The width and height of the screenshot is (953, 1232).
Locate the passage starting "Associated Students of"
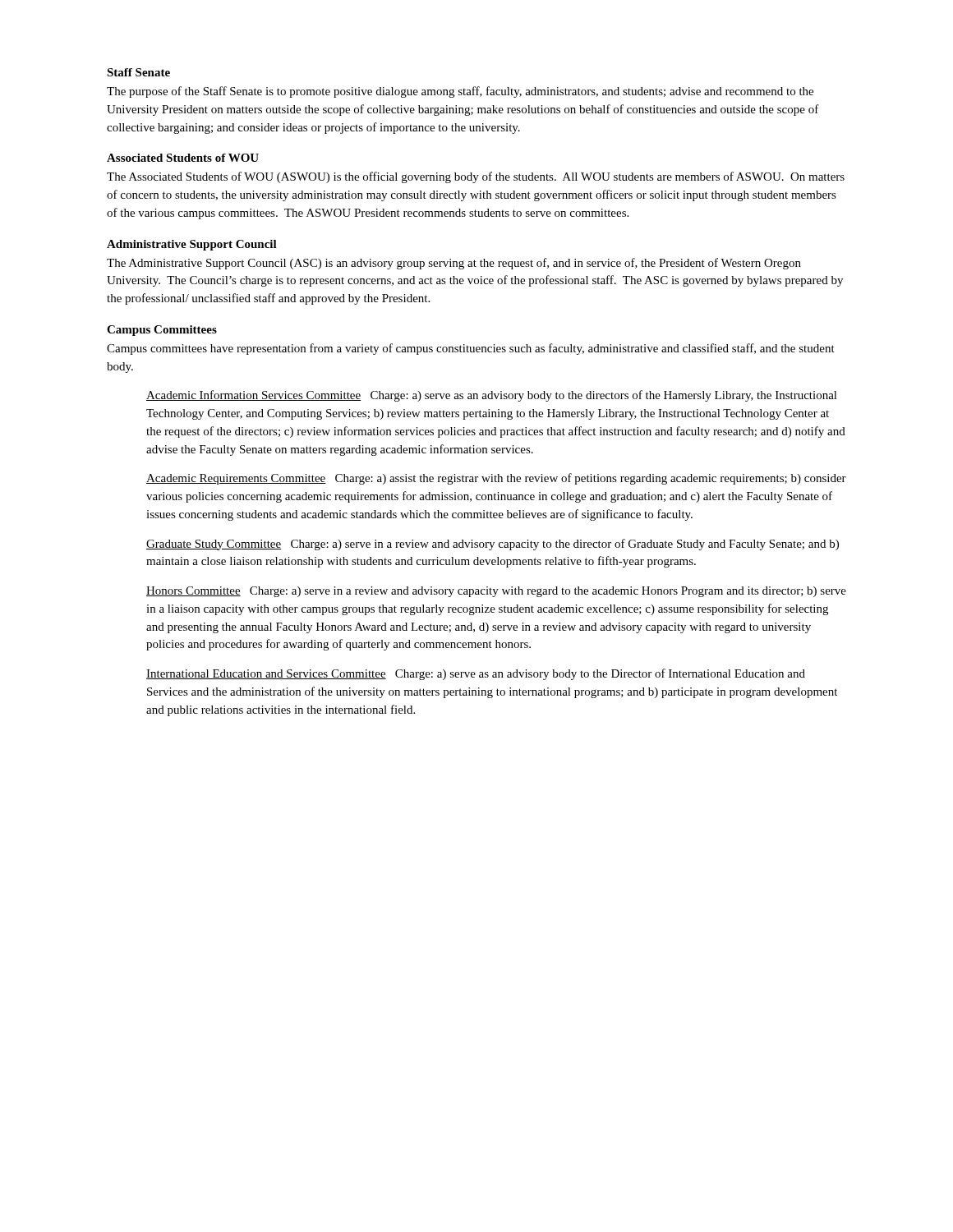tap(183, 158)
